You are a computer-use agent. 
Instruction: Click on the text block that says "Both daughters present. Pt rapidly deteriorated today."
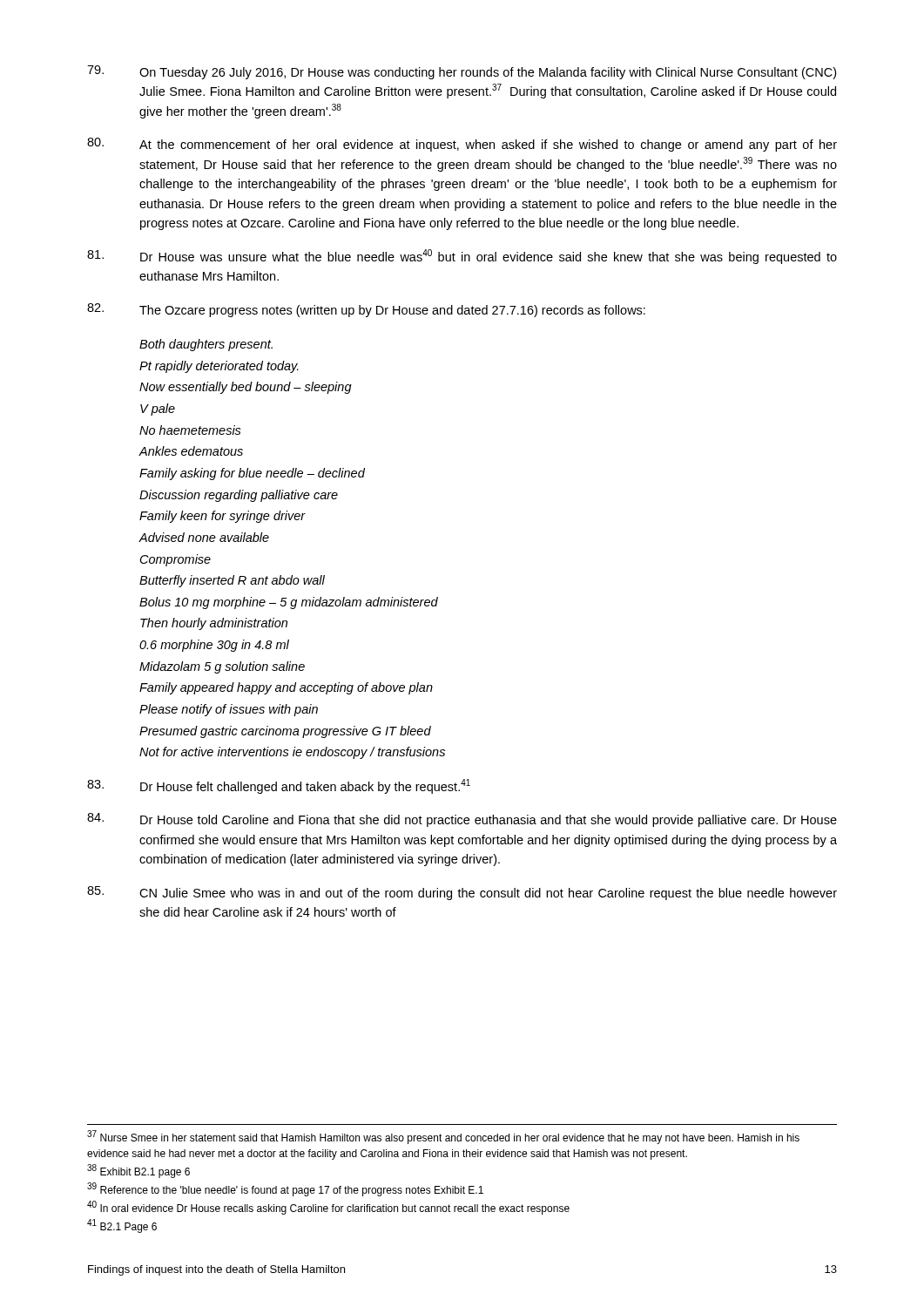(206, 345)
